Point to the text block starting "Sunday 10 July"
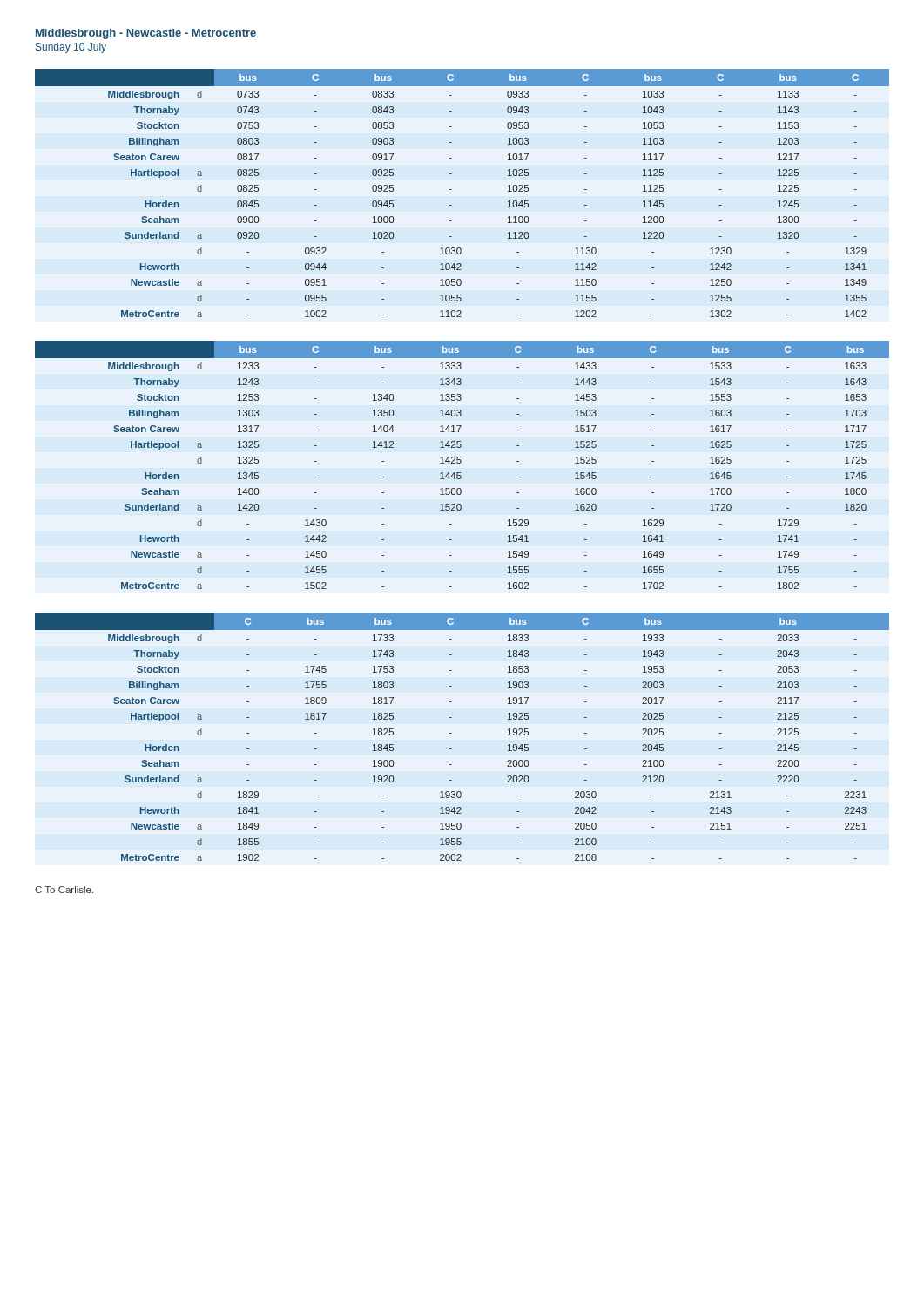924x1307 pixels. [x=71, y=47]
